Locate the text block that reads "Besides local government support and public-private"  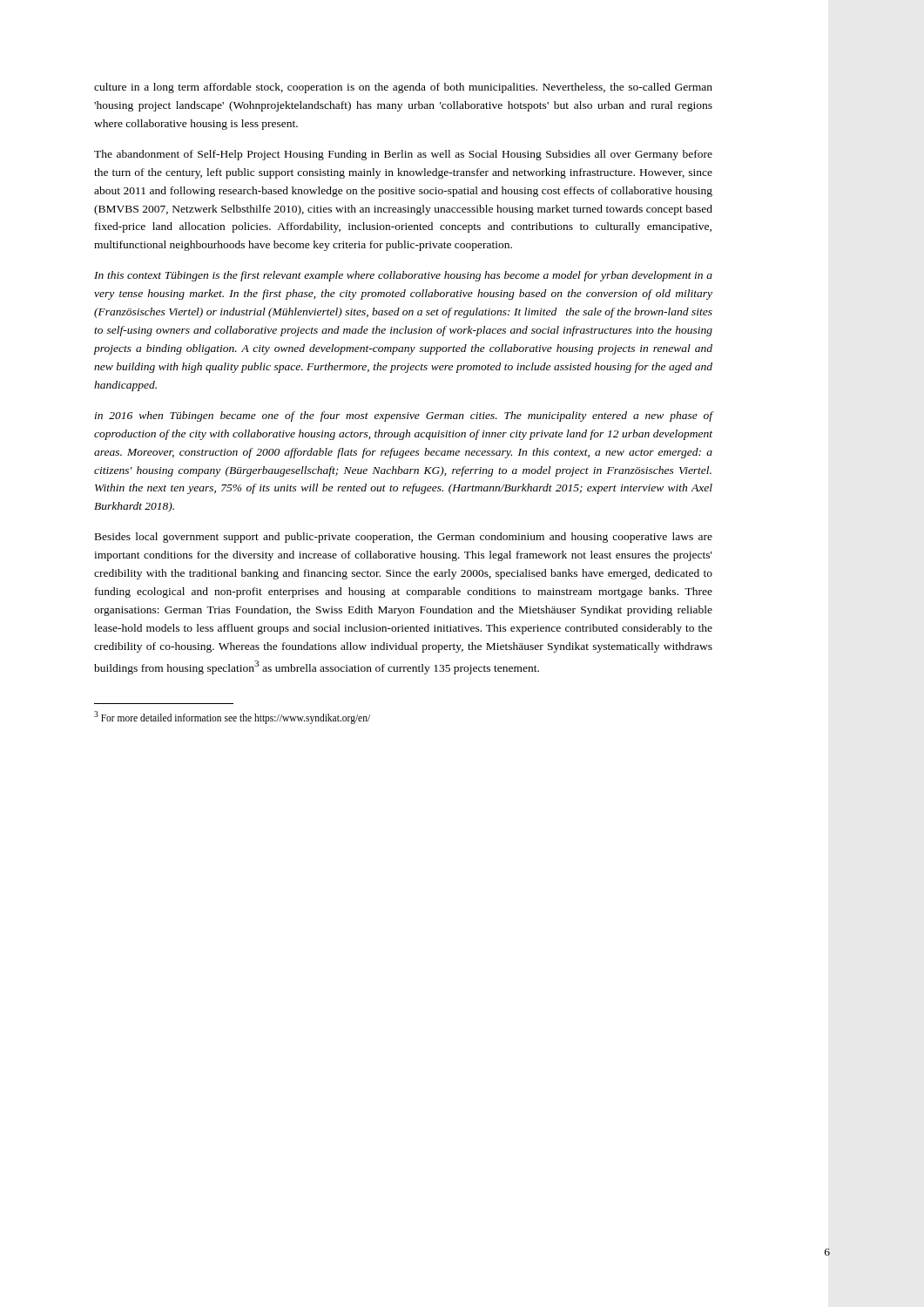[403, 602]
